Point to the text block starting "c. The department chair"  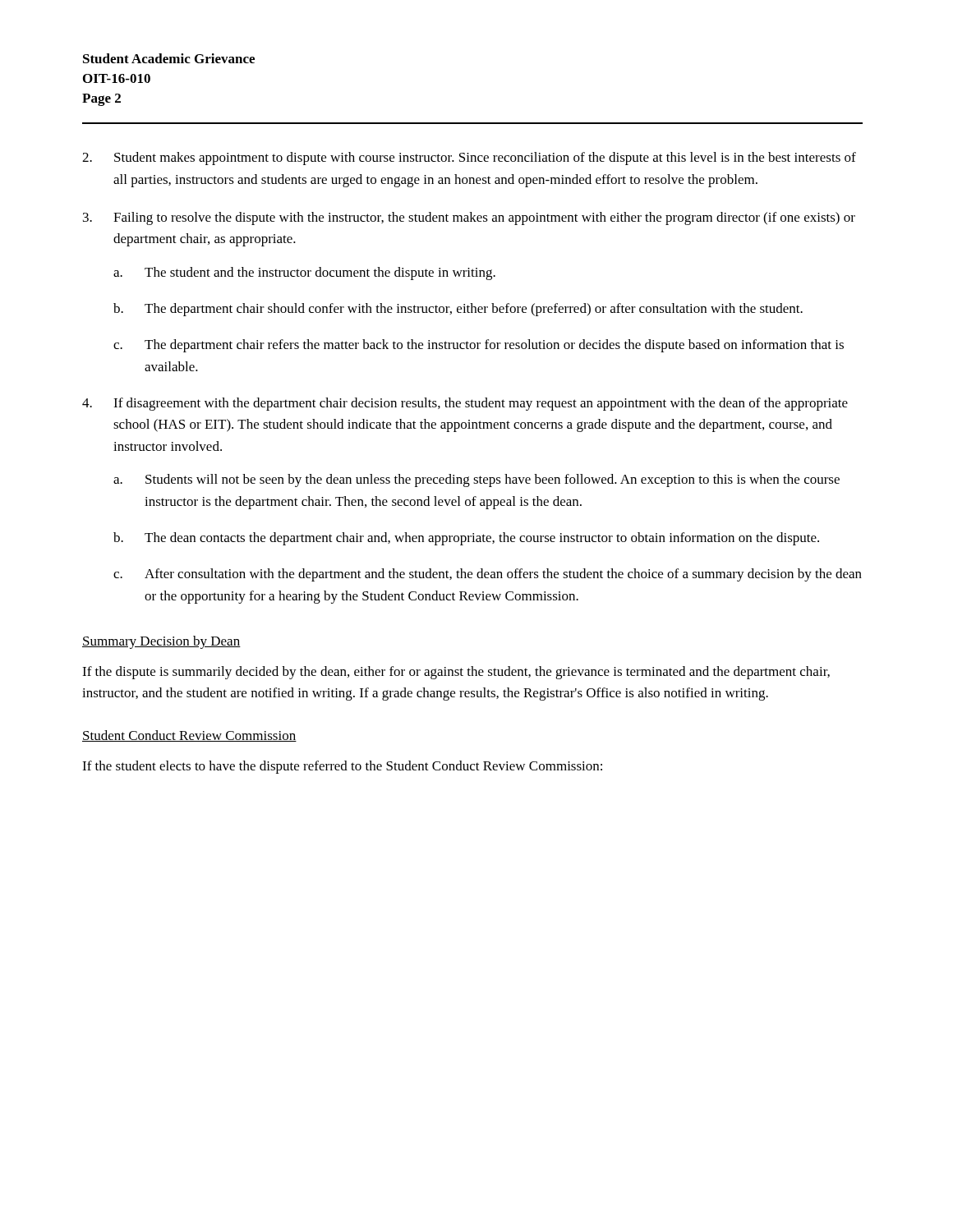coord(488,356)
